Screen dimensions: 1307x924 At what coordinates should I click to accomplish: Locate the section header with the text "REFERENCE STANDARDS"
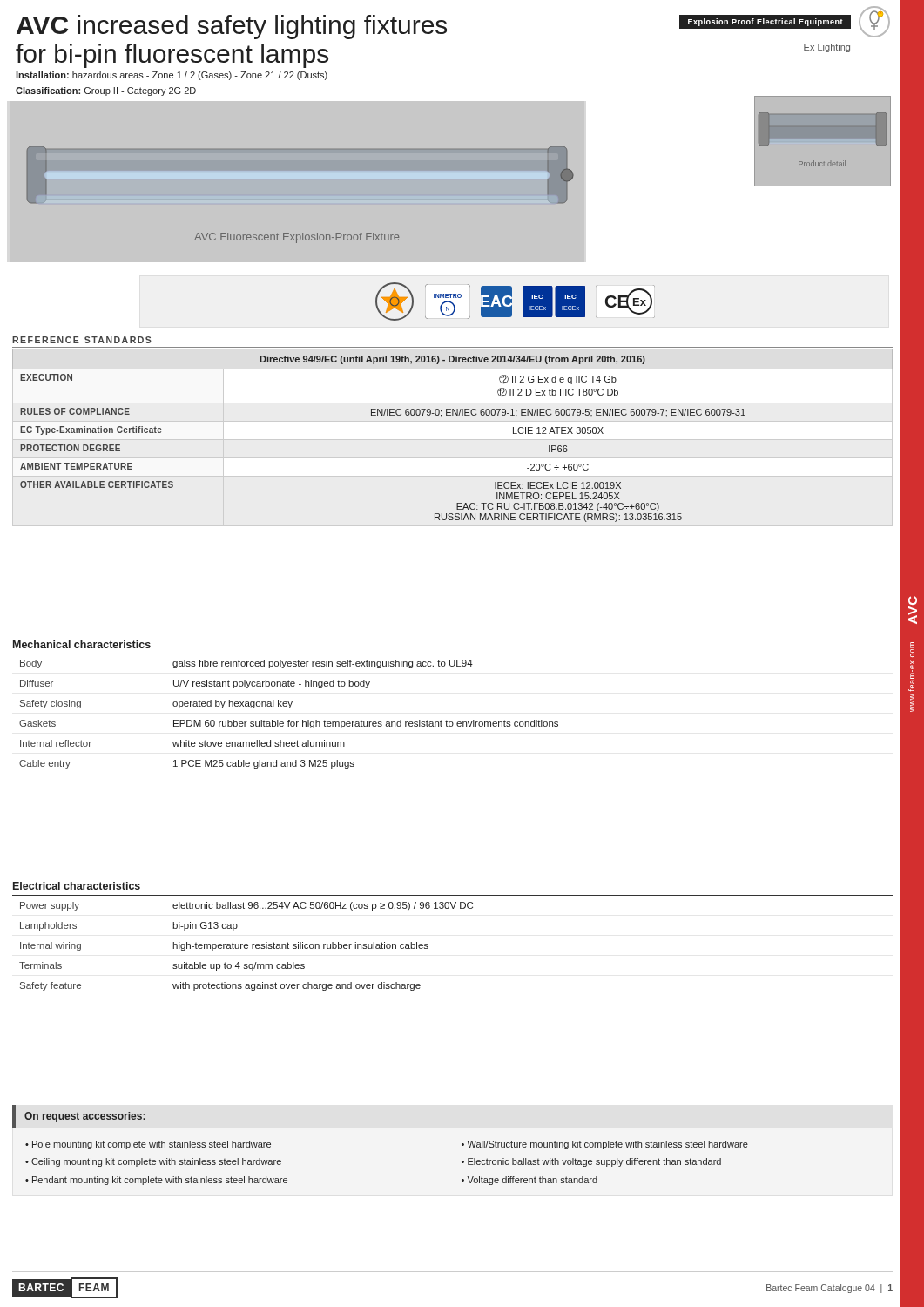452,341
